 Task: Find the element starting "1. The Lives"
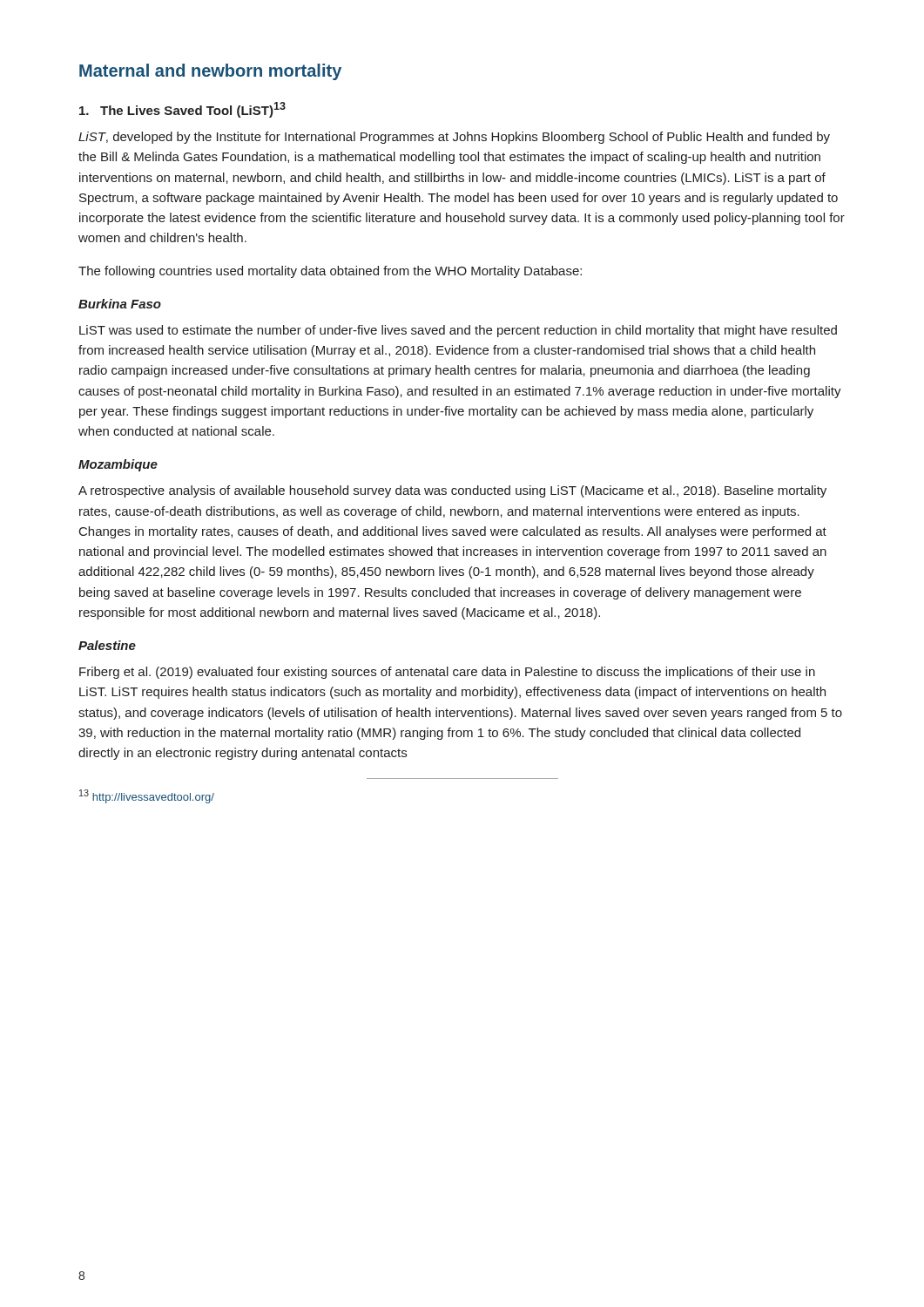[182, 109]
